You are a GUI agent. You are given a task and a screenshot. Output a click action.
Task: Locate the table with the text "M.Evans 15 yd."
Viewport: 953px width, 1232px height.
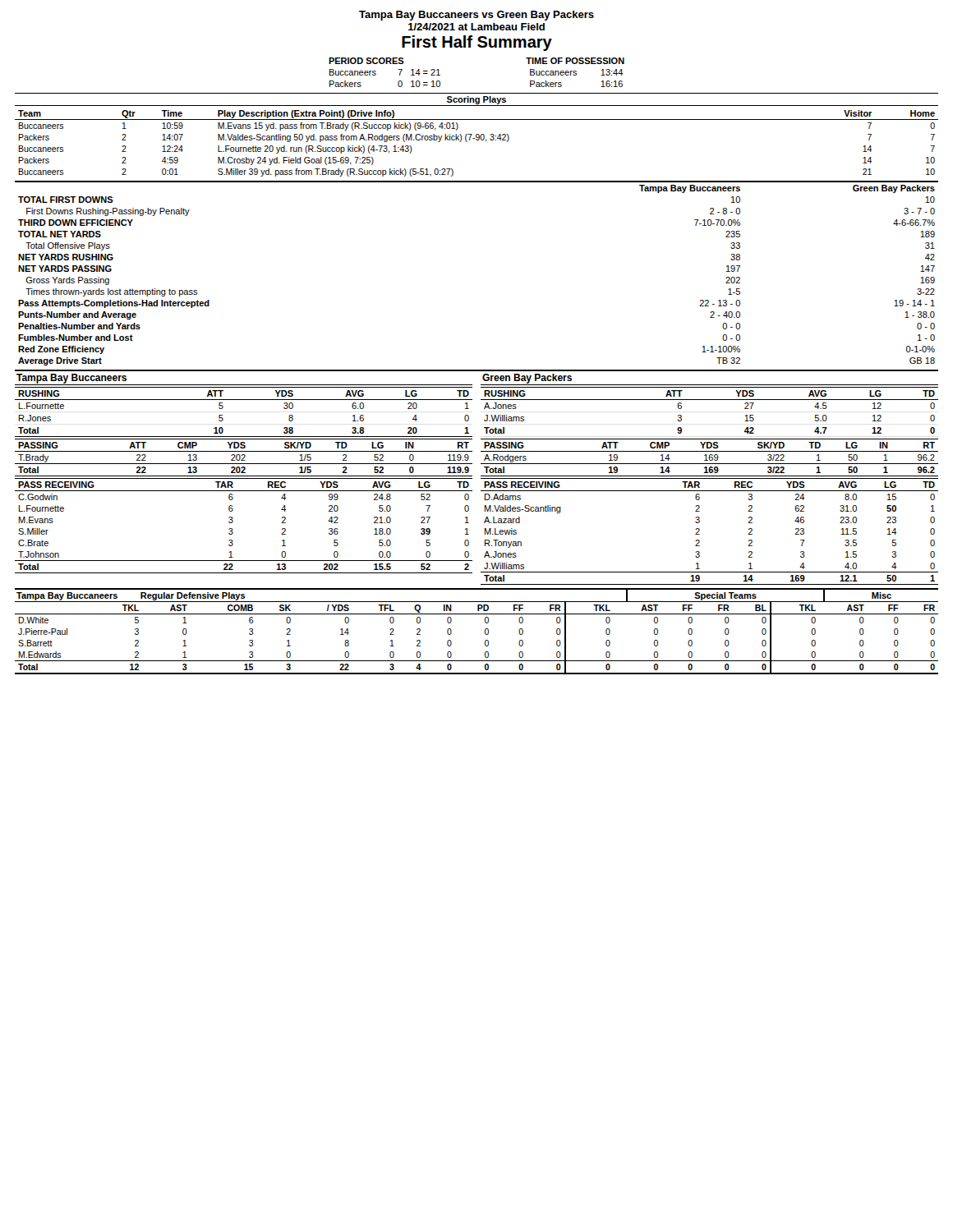476,142
